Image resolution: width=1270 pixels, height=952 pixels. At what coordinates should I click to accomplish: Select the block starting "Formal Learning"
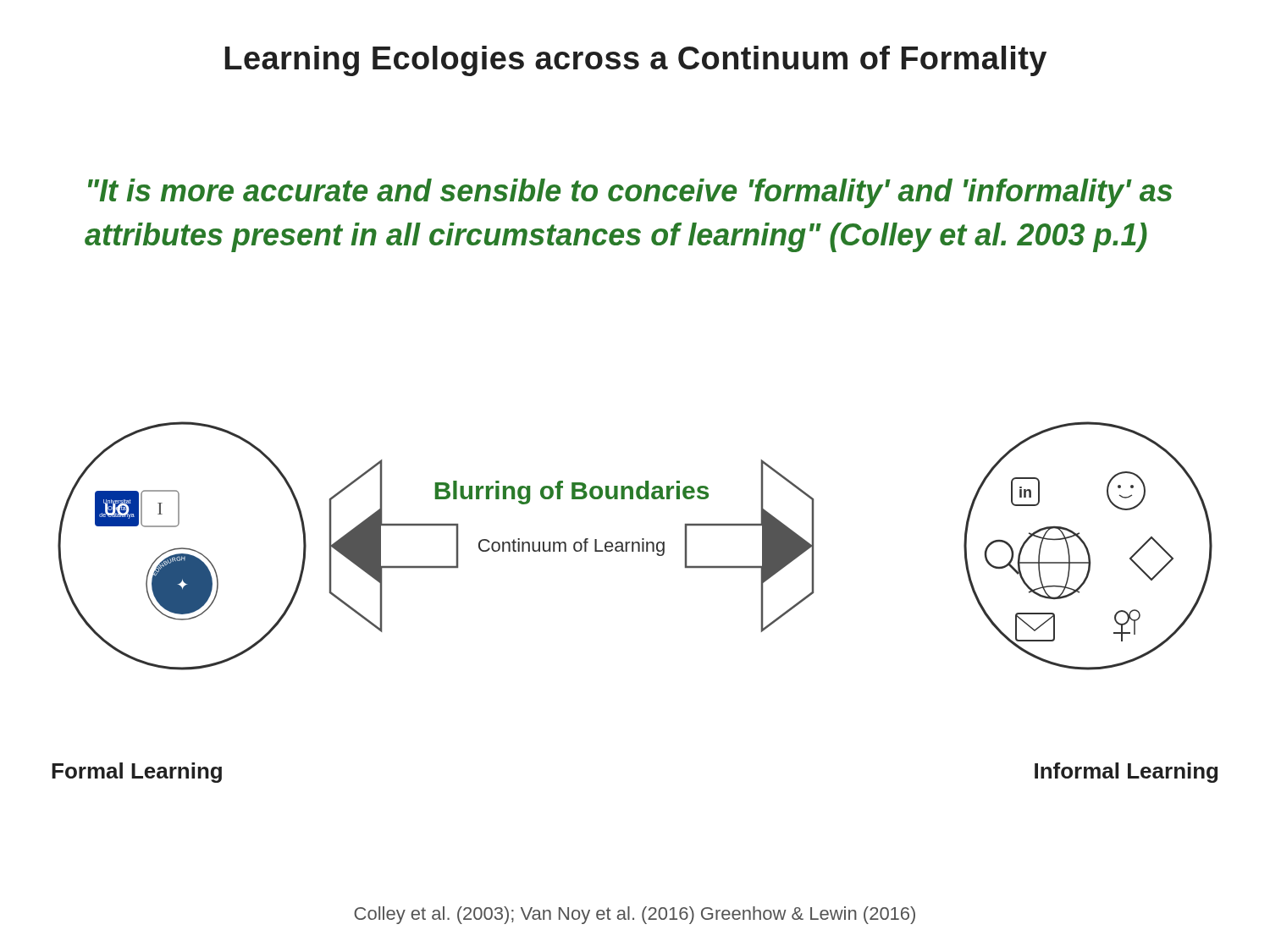click(x=137, y=771)
